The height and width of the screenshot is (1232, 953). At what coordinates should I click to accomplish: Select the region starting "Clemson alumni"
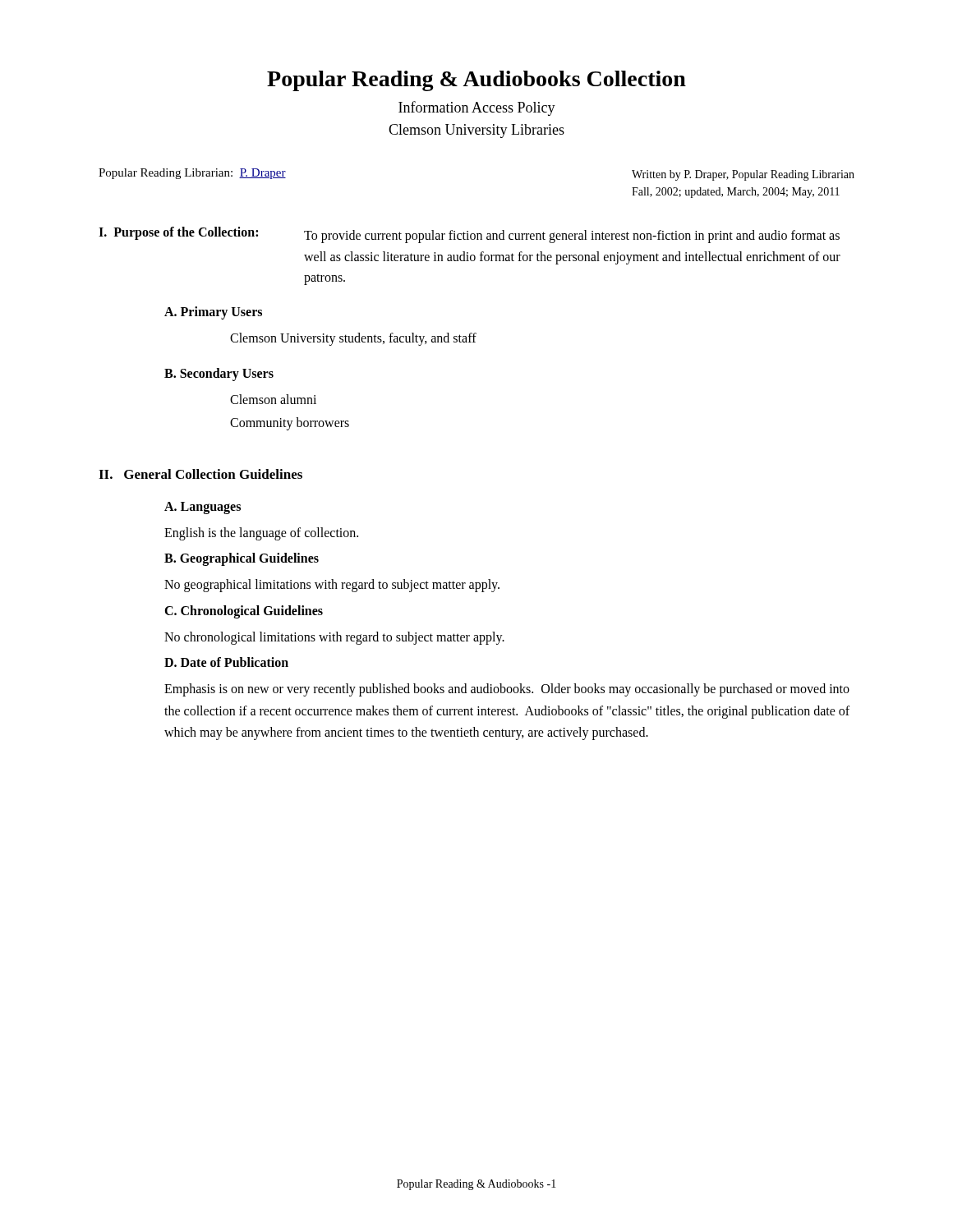click(x=273, y=400)
